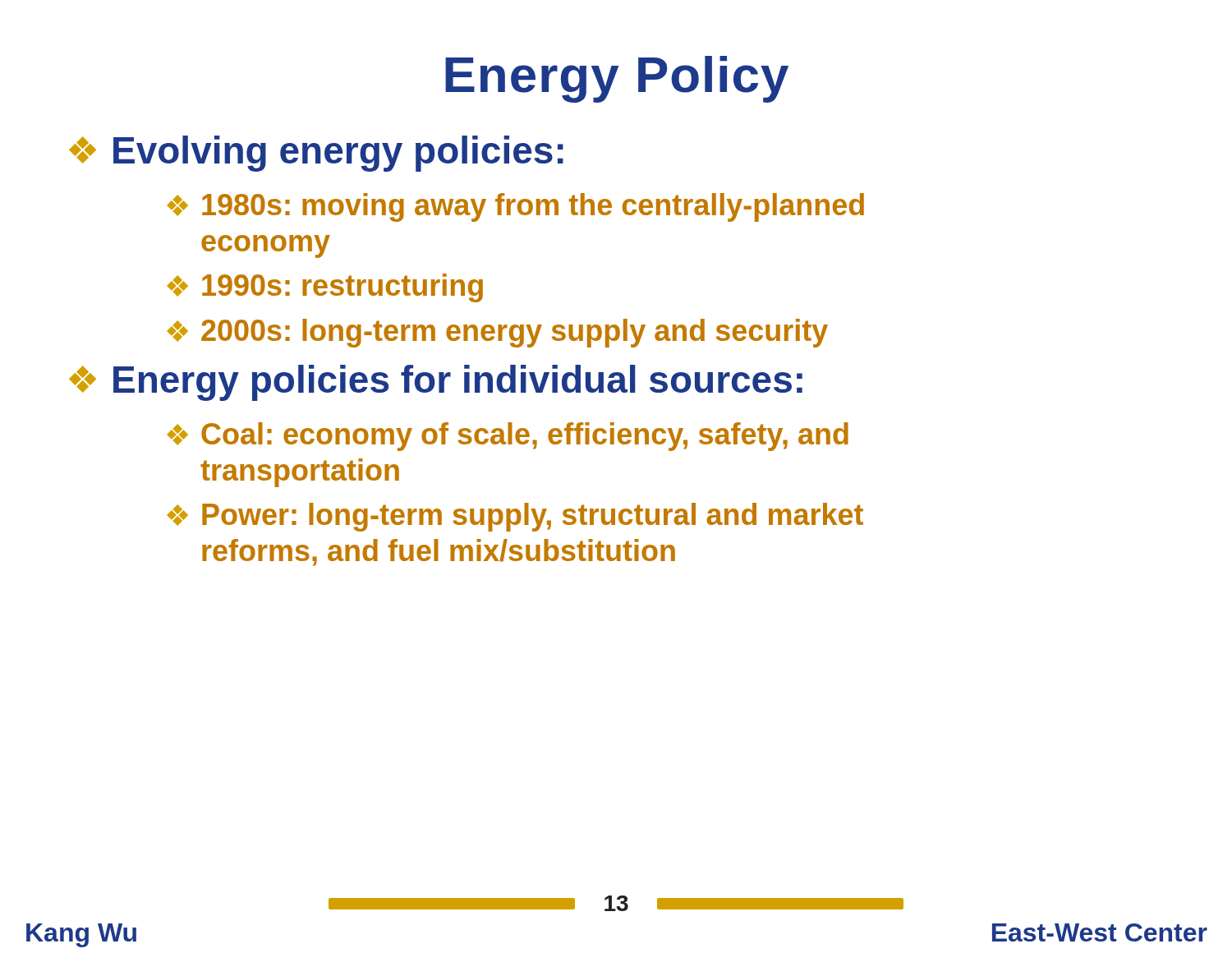Image resolution: width=1232 pixels, height=953 pixels.
Task: Navigate to the region starting "❖ Energy policies for individual sources:"
Action: click(436, 380)
